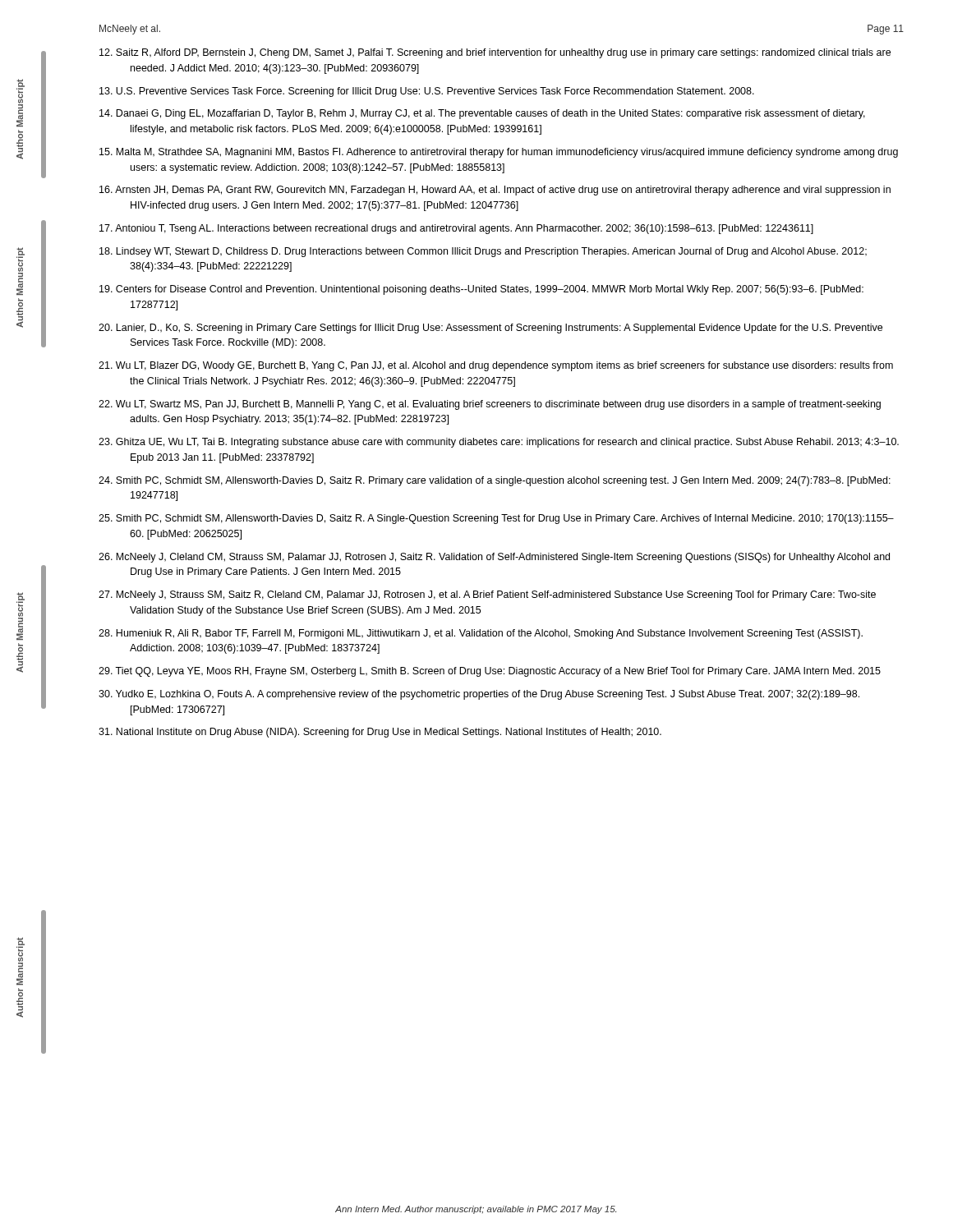Locate the block of text that opens with "31. National Institute on"

point(380,732)
